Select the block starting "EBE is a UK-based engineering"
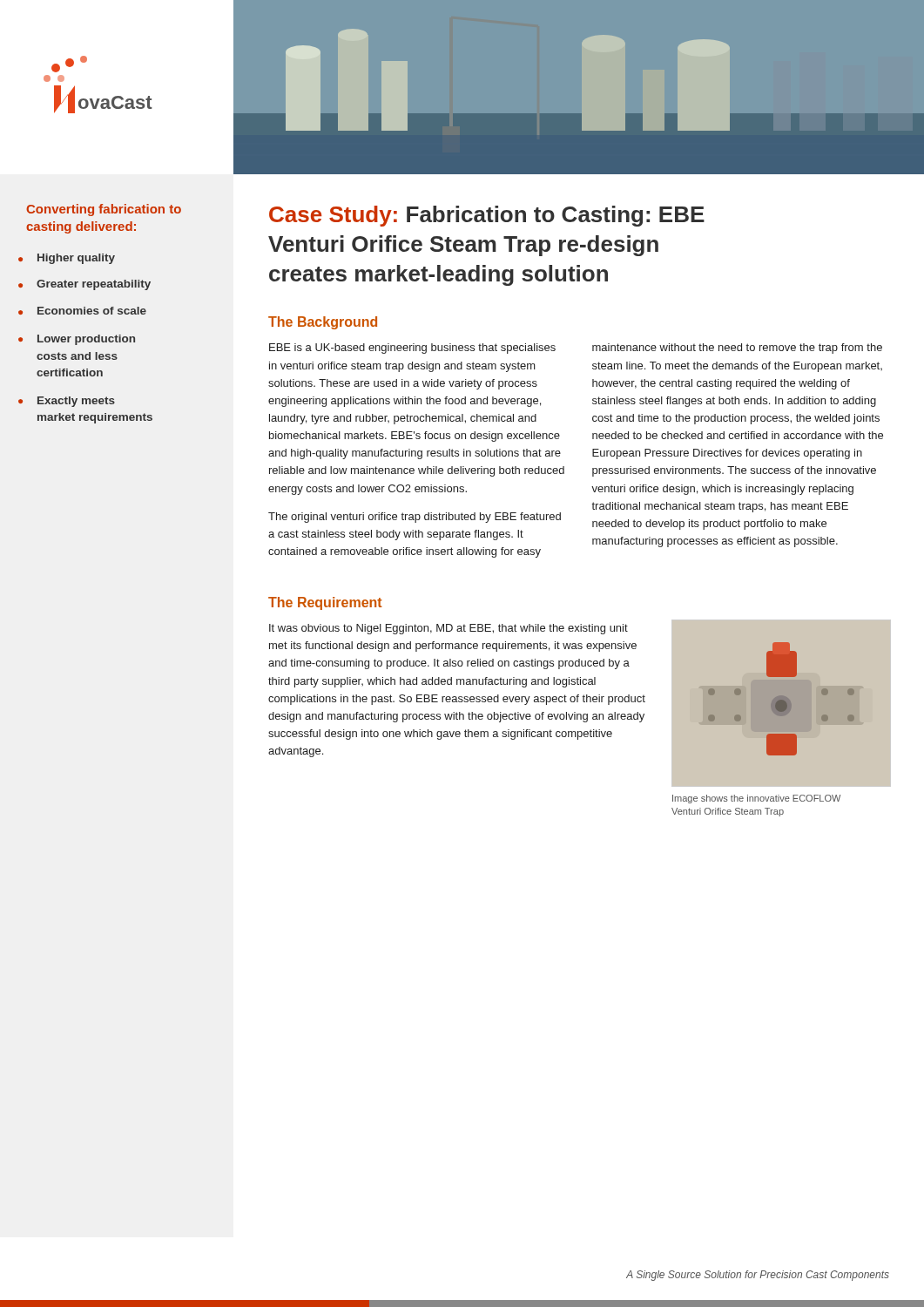The height and width of the screenshot is (1307, 924). tap(417, 450)
